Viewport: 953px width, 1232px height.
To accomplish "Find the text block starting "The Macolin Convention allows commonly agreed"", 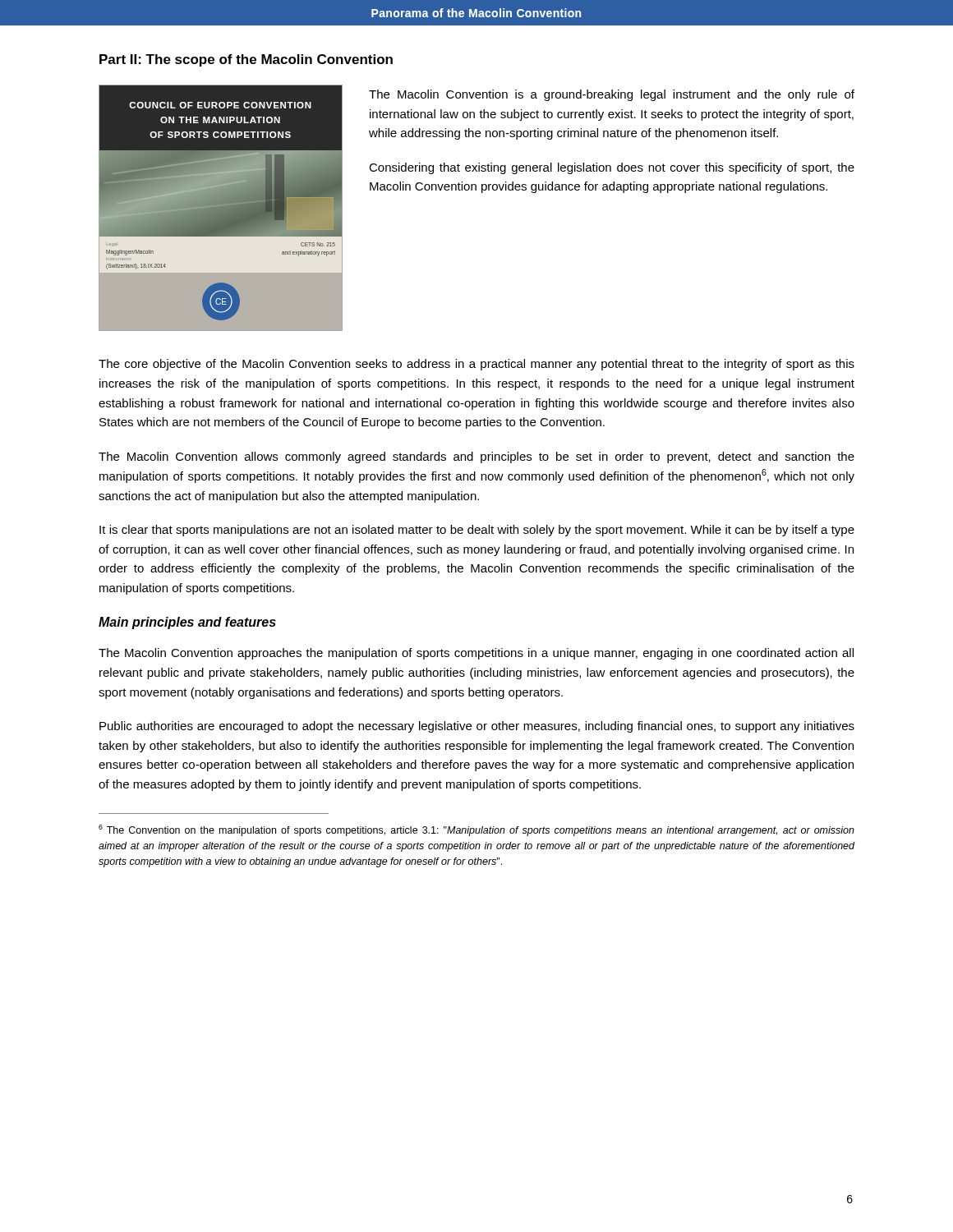I will [x=476, y=476].
